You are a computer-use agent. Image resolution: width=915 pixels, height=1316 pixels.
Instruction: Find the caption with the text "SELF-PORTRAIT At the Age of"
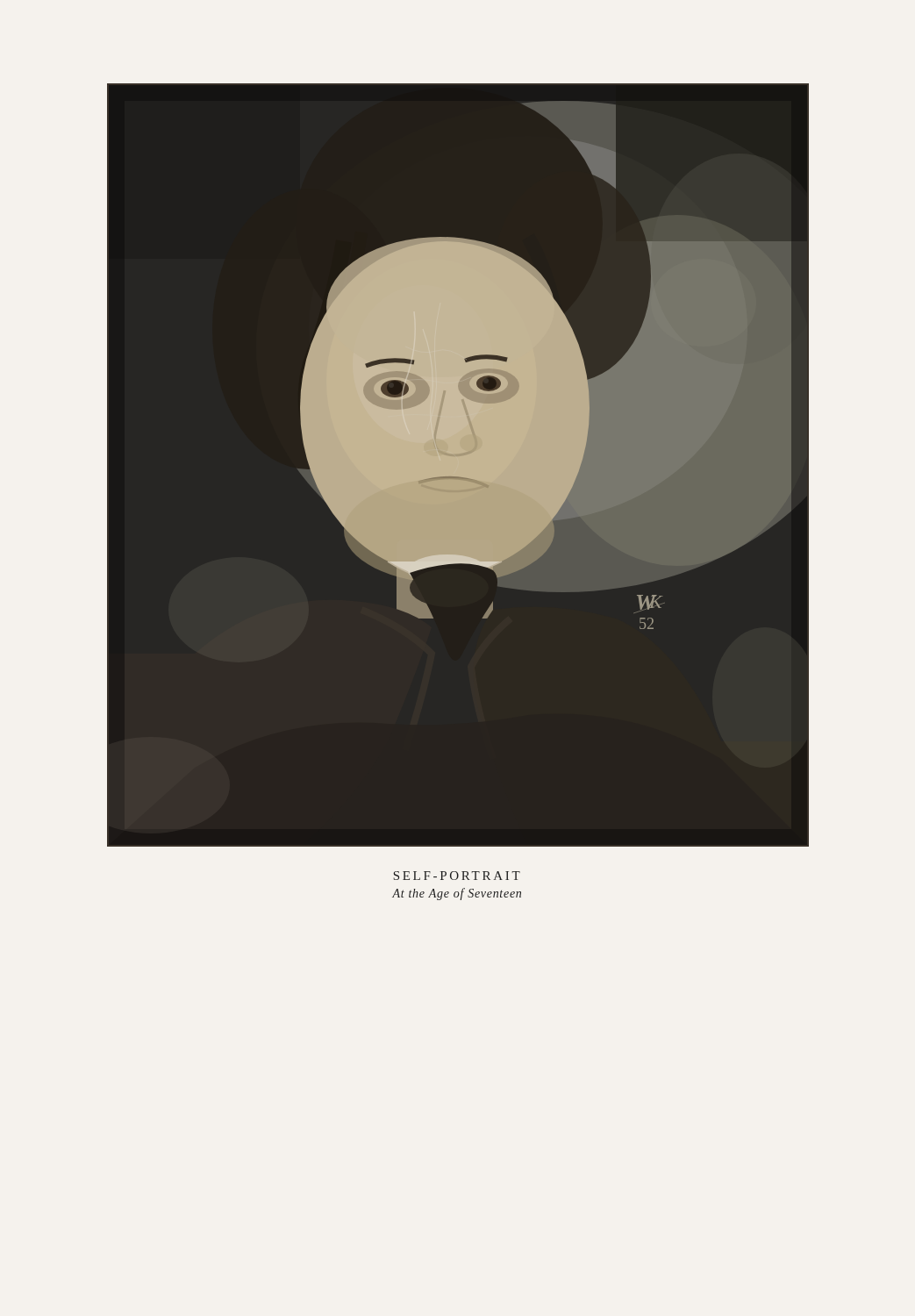[x=458, y=885]
